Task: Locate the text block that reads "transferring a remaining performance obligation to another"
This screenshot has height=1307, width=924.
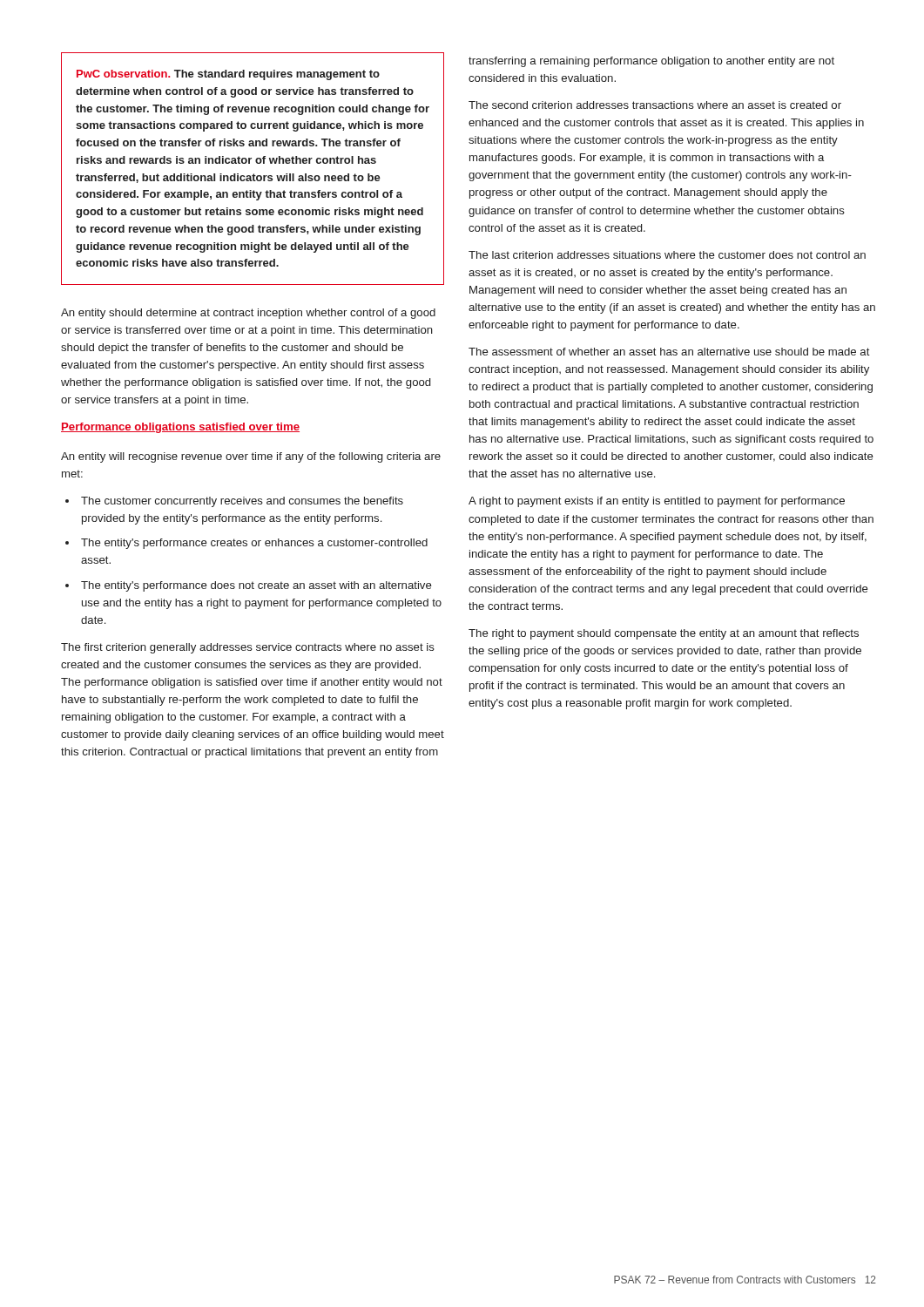Action: click(x=651, y=69)
